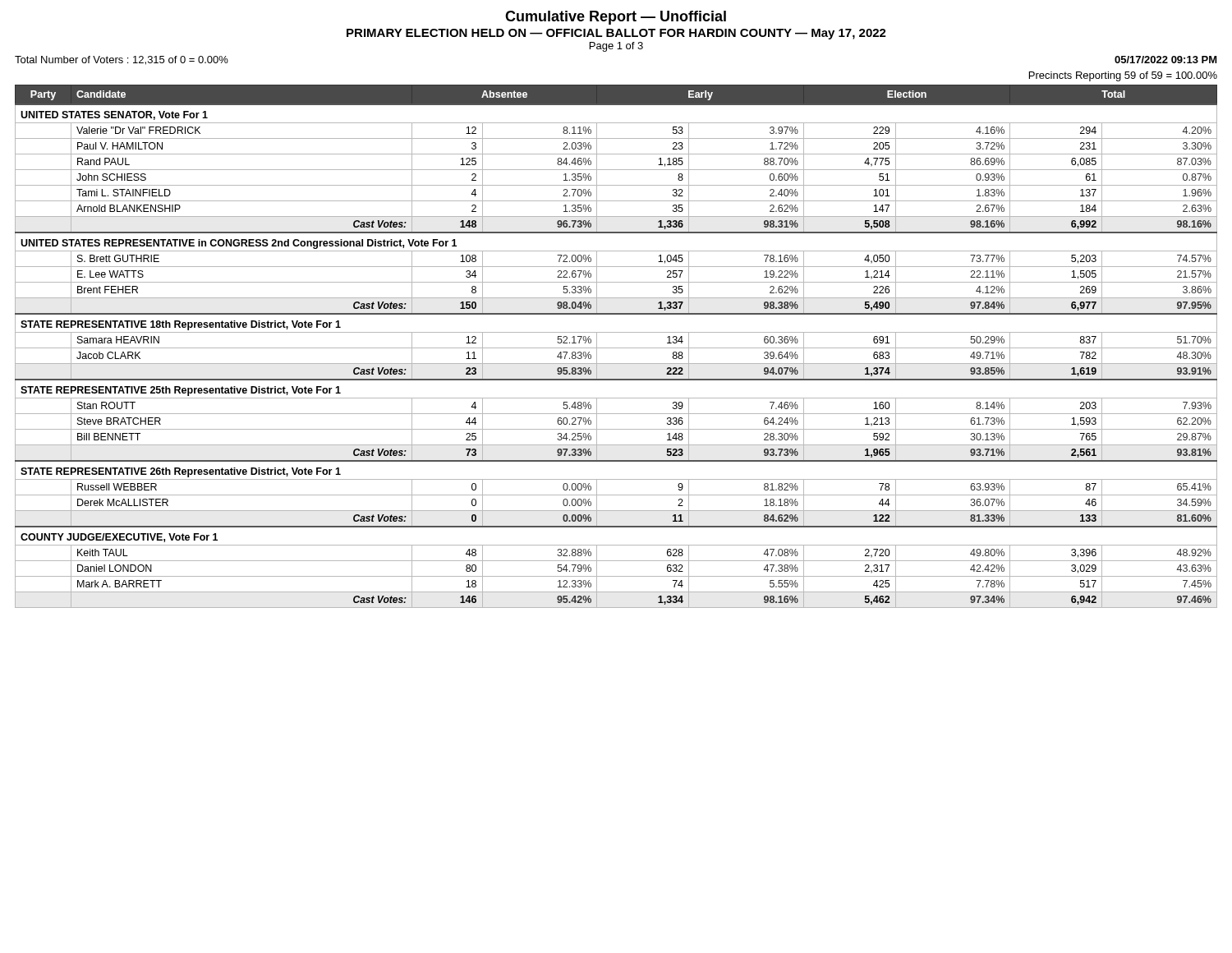This screenshot has width=1232, height=953.
Task: Locate the block of text that opens with "Total Number of"
Action: click(x=121, y=60)
